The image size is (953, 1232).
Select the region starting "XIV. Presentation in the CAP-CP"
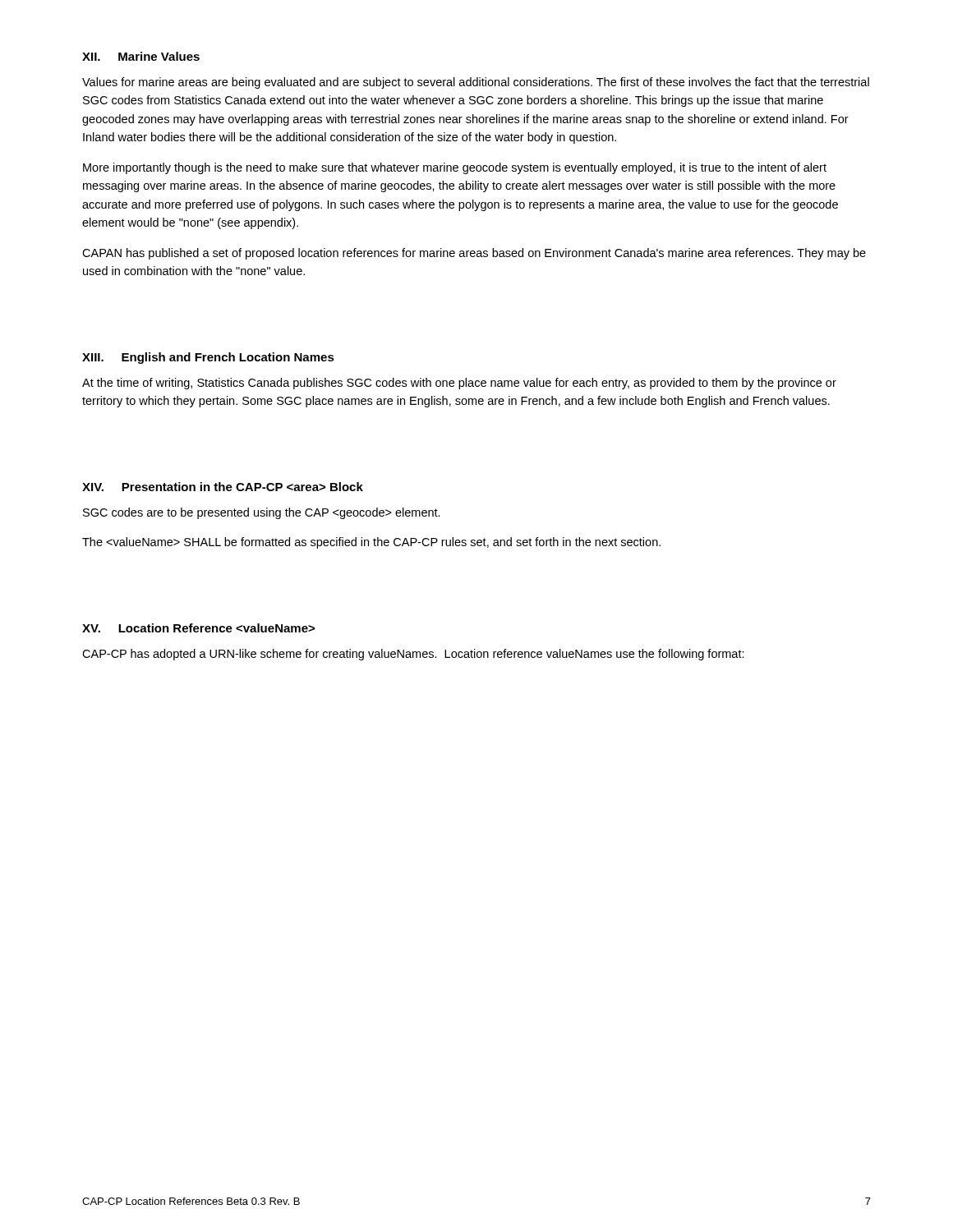223,486
